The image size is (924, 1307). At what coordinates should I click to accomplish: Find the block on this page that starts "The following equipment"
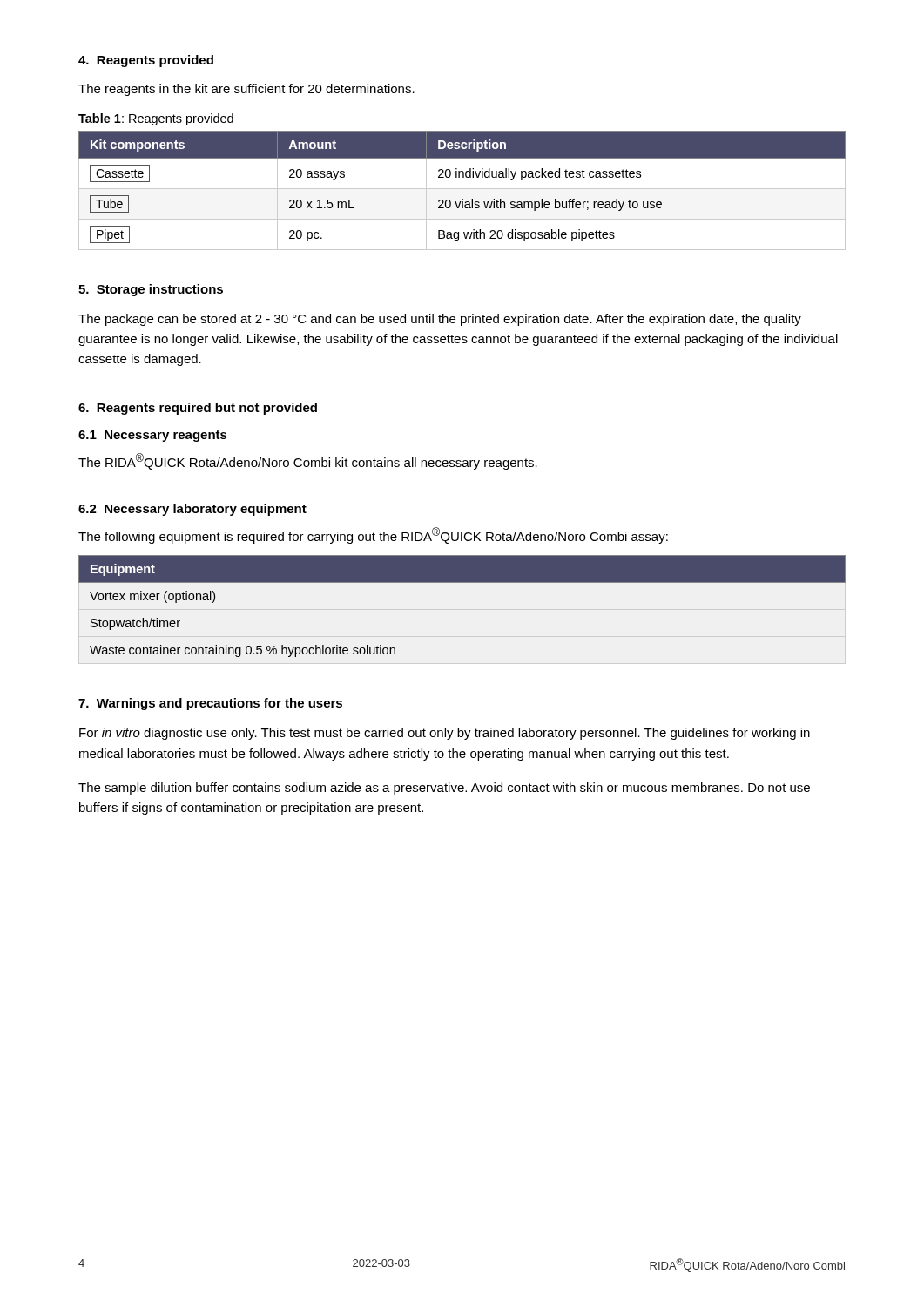tap(374, 535)
